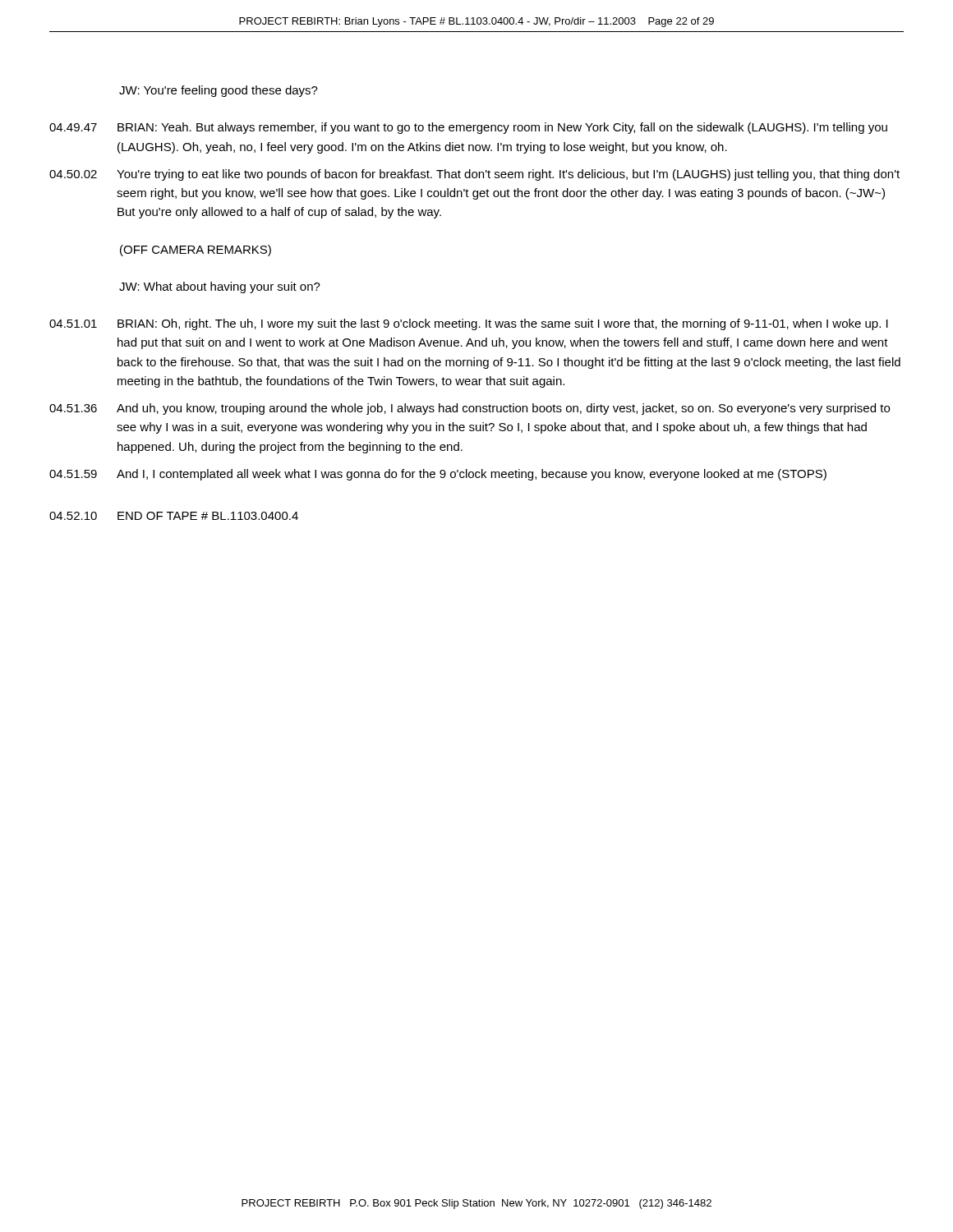This screenshot has width=953, height=1232.
Task: Find the text block that reads "52.10 END OF"
Action: (x=174, y=516)
